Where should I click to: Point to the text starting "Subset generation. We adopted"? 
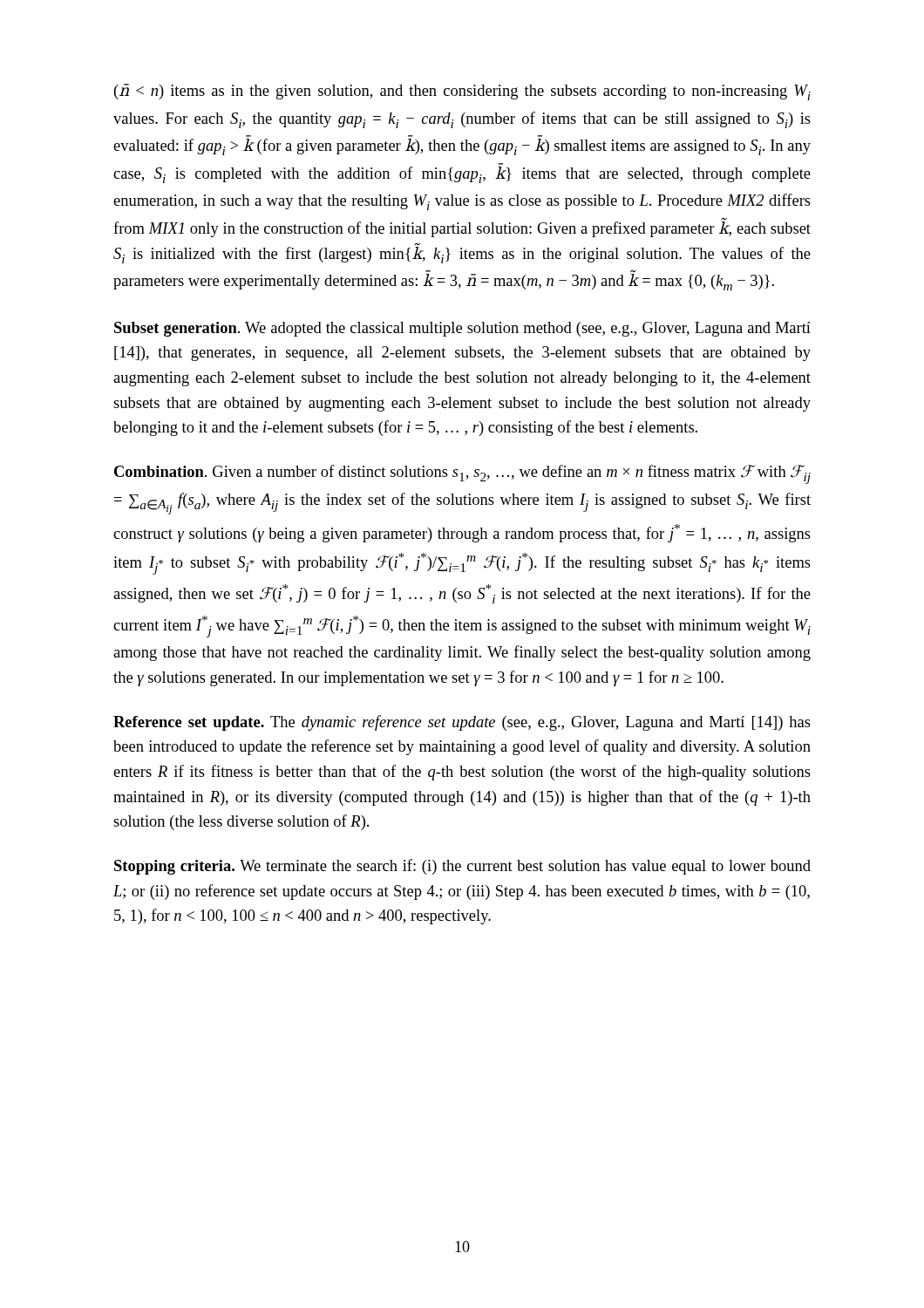462,378
